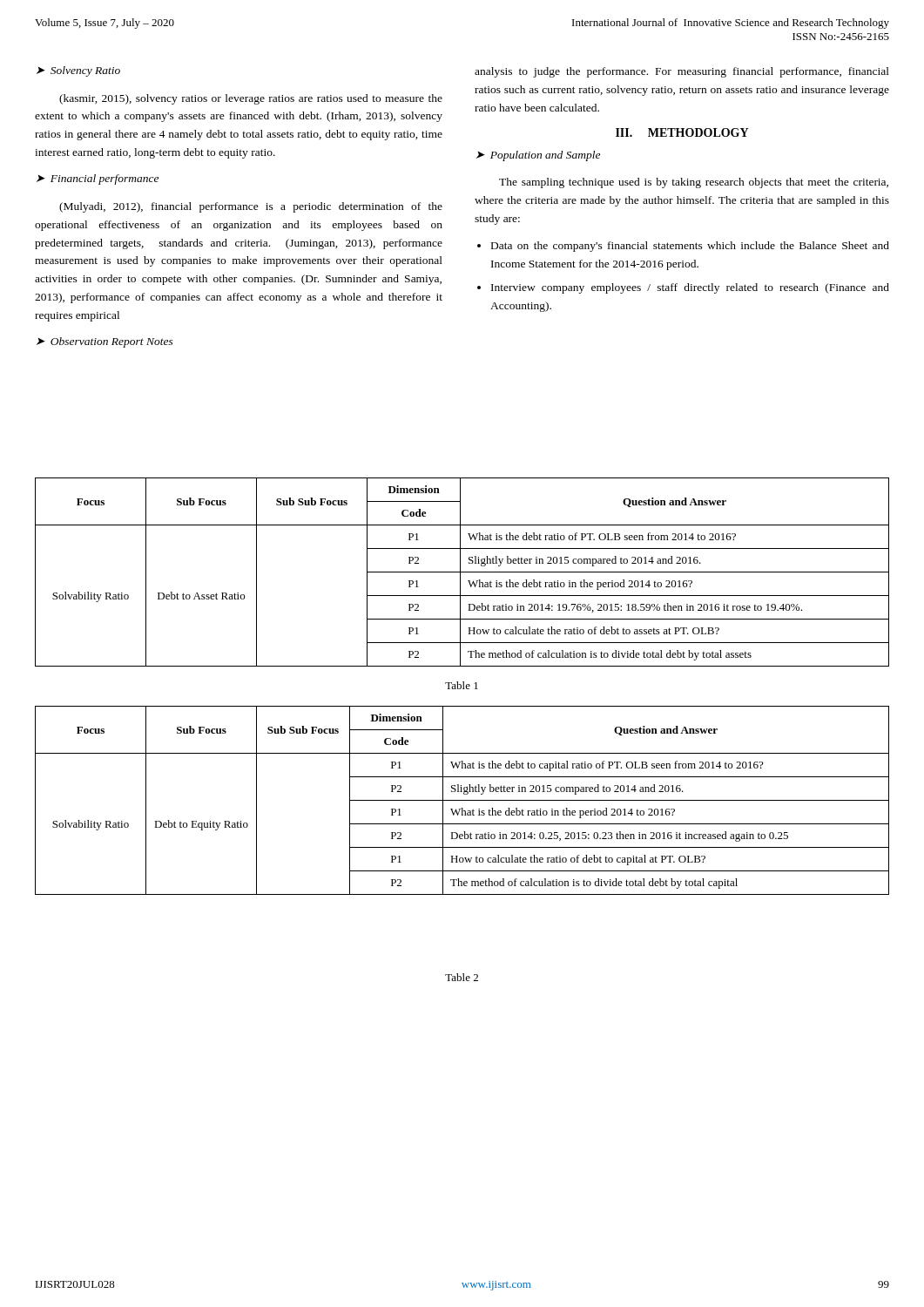Click on the passage starting "III. METHODOLOGY"
924x1307 pixels.
pos(682,133)
